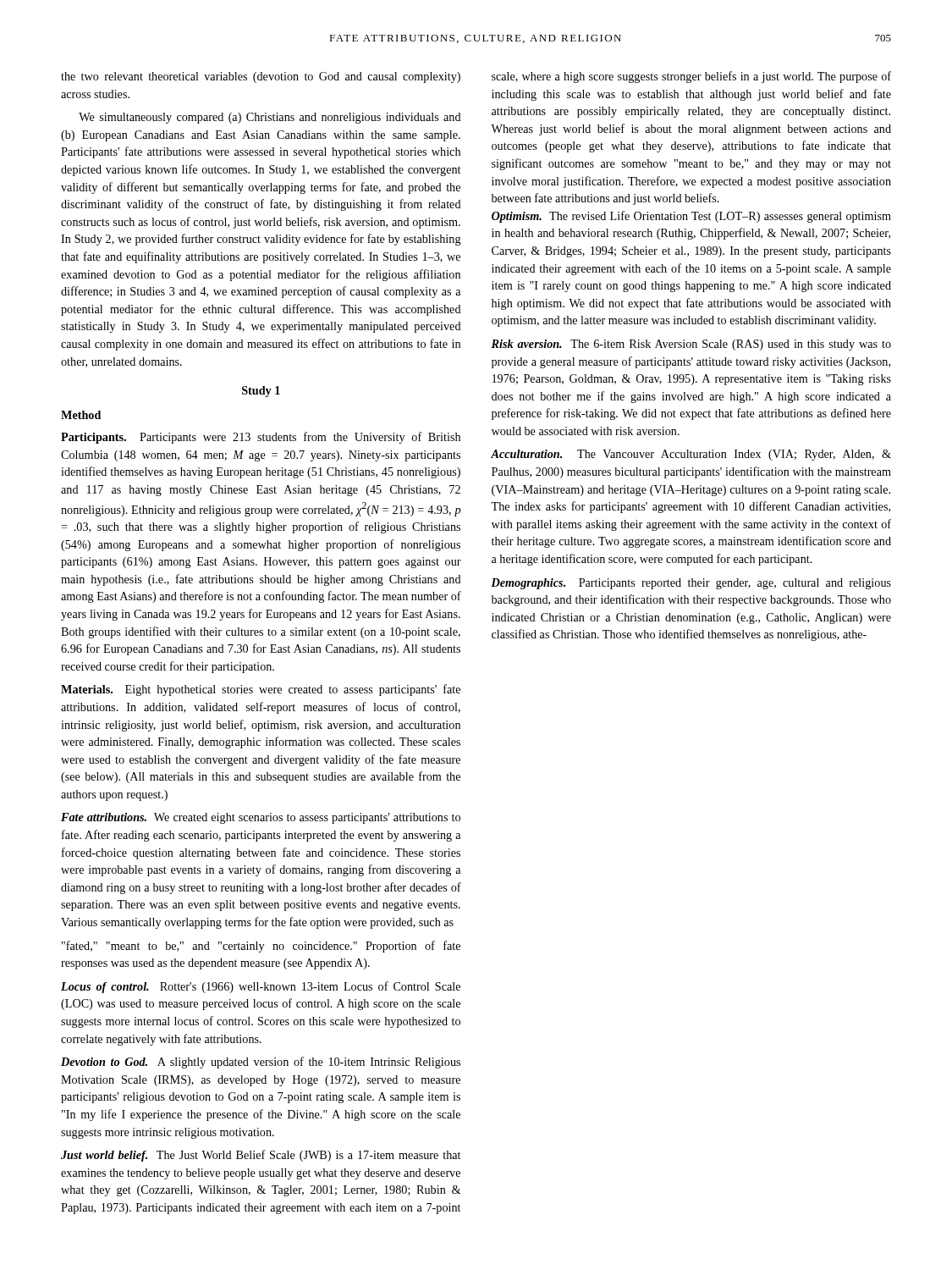
Task: Find the block starting "Fate attributions. We"
Action: pyautogui.click(x=261, y=870)
